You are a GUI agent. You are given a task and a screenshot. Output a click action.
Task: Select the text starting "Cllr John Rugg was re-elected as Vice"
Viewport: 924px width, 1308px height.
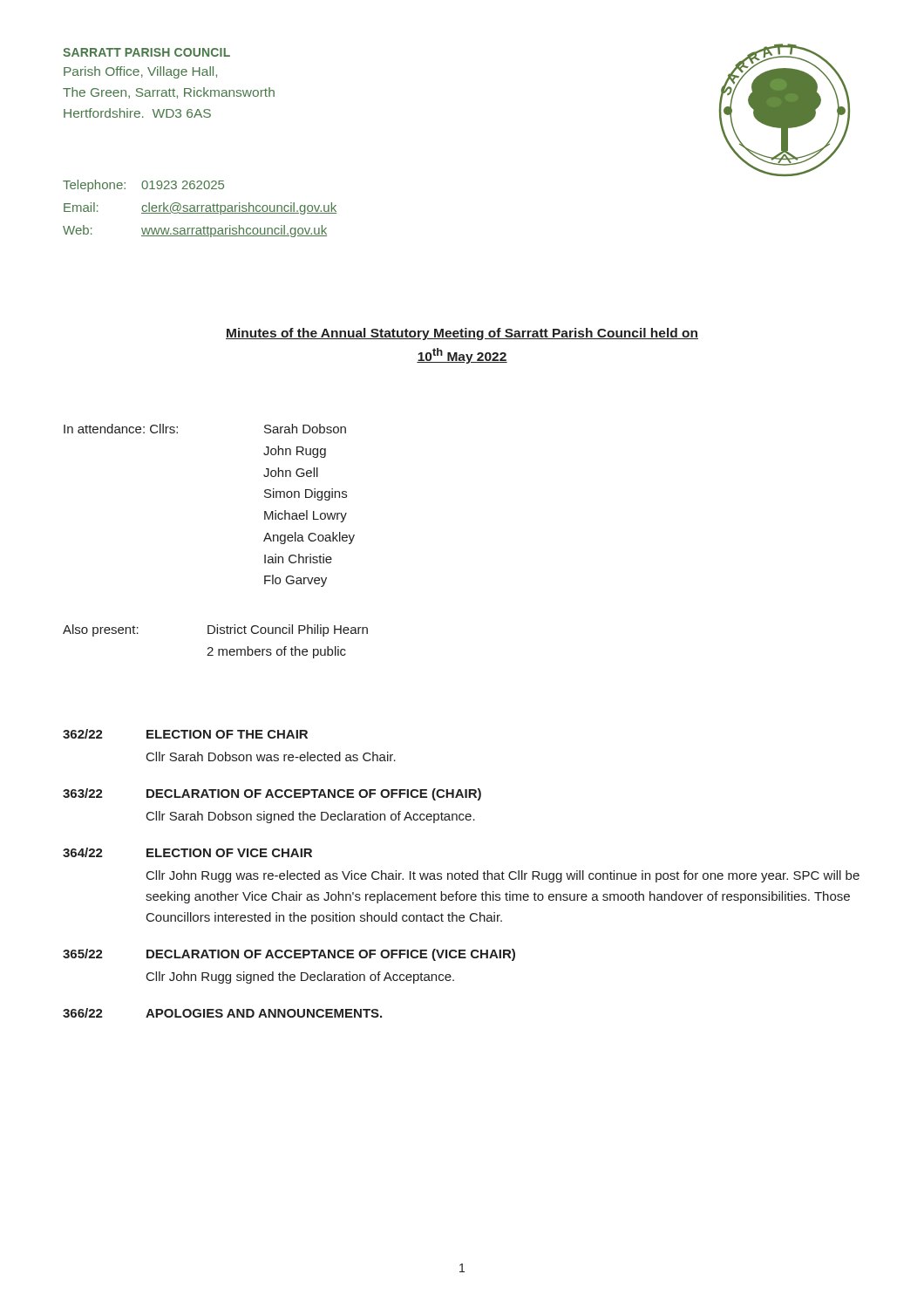tap(503, 896)
